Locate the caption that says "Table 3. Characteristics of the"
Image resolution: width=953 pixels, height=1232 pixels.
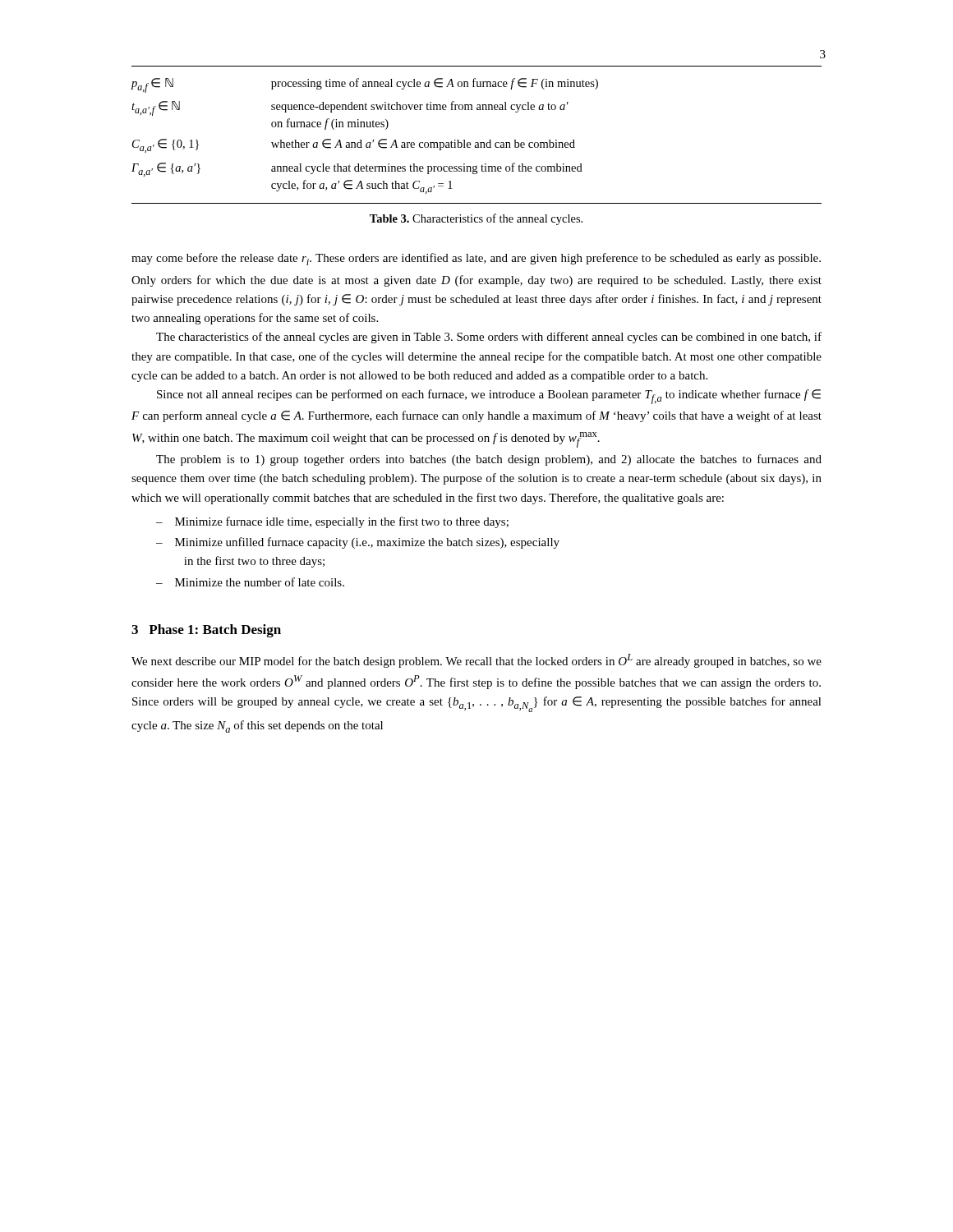(x=476, y=219)
